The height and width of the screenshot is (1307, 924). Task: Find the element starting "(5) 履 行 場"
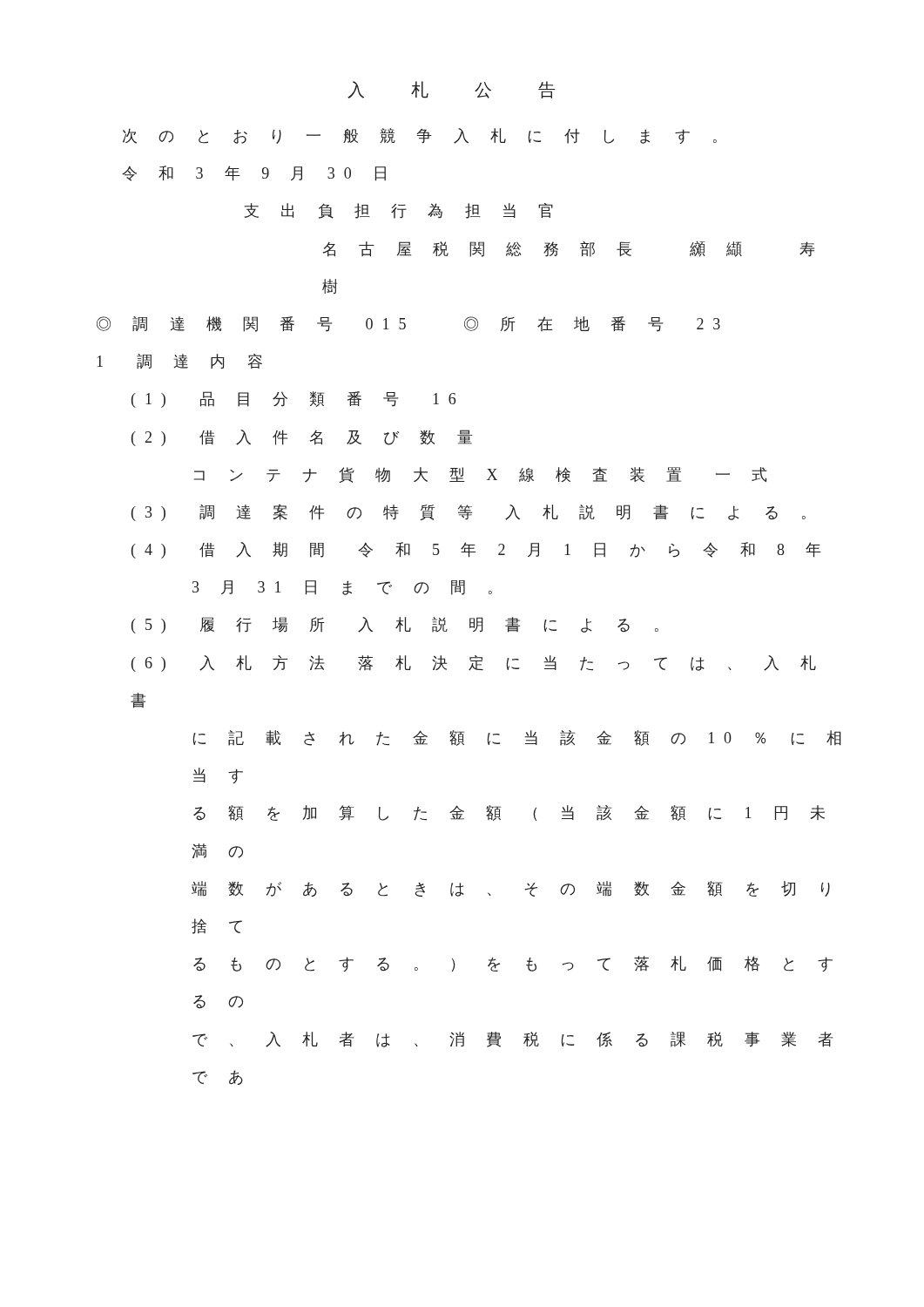pos(404,625)
